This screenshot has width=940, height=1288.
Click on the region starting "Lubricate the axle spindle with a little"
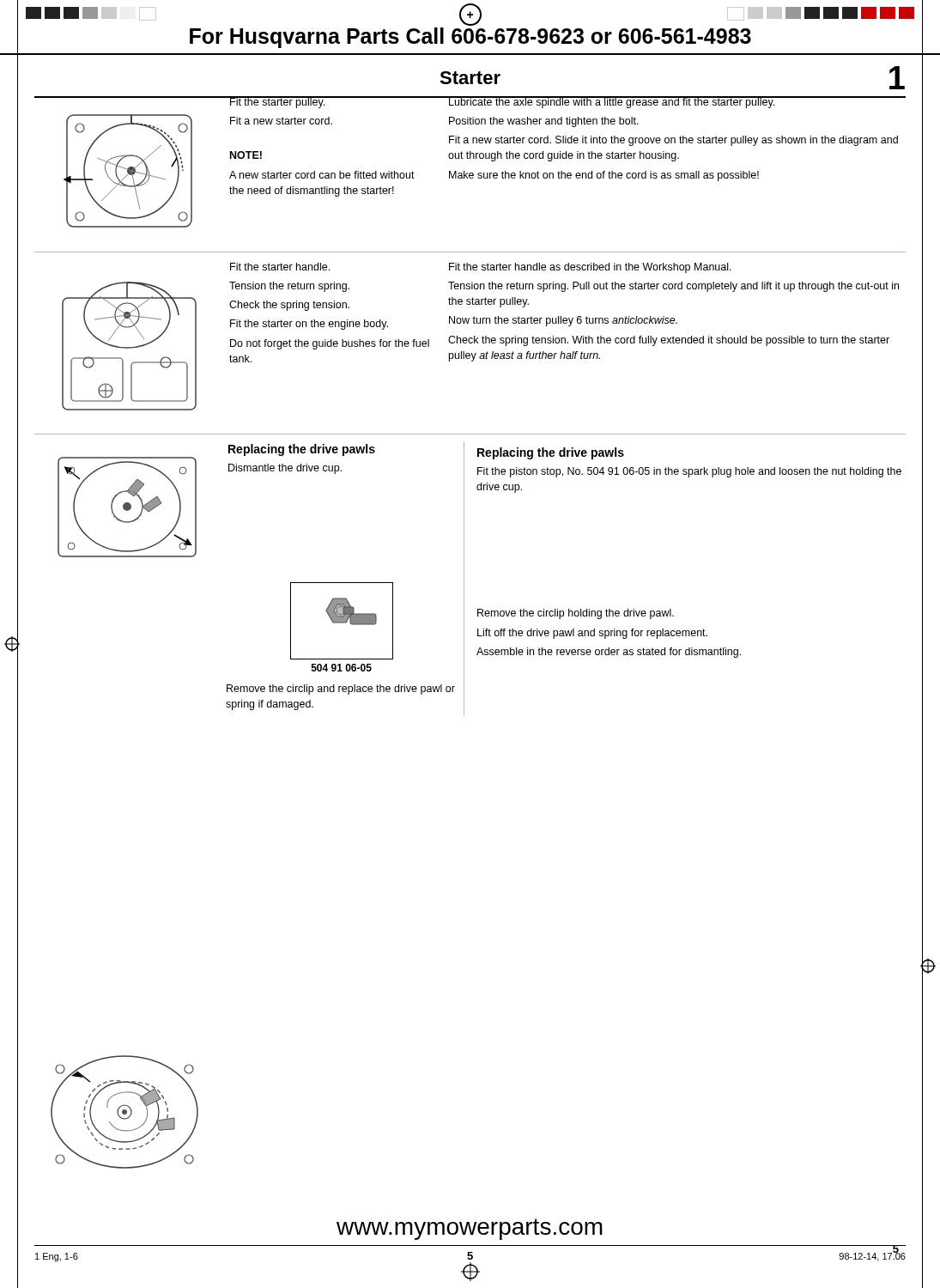tap(675, 139)
